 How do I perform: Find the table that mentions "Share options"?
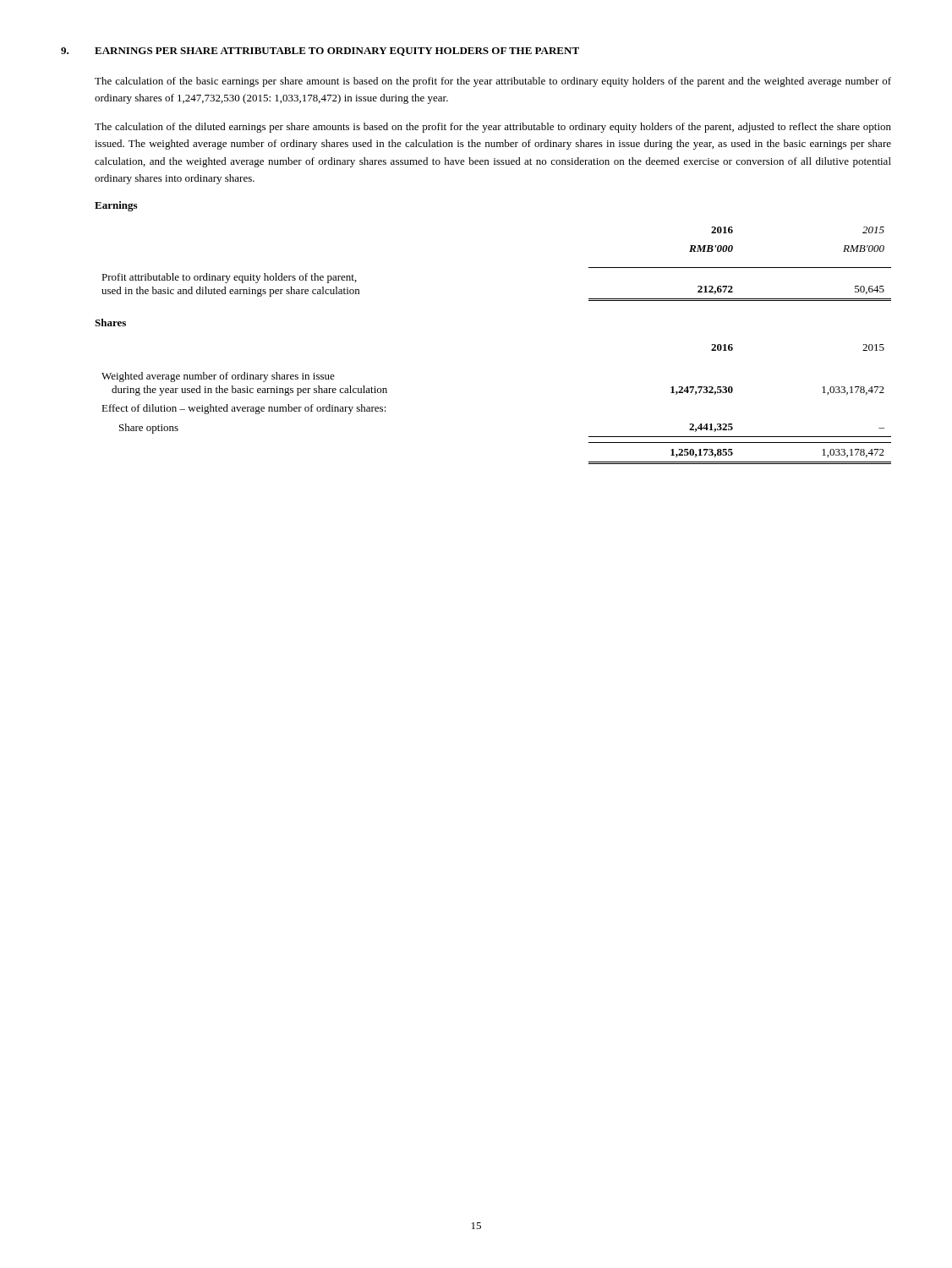(493, 401)
